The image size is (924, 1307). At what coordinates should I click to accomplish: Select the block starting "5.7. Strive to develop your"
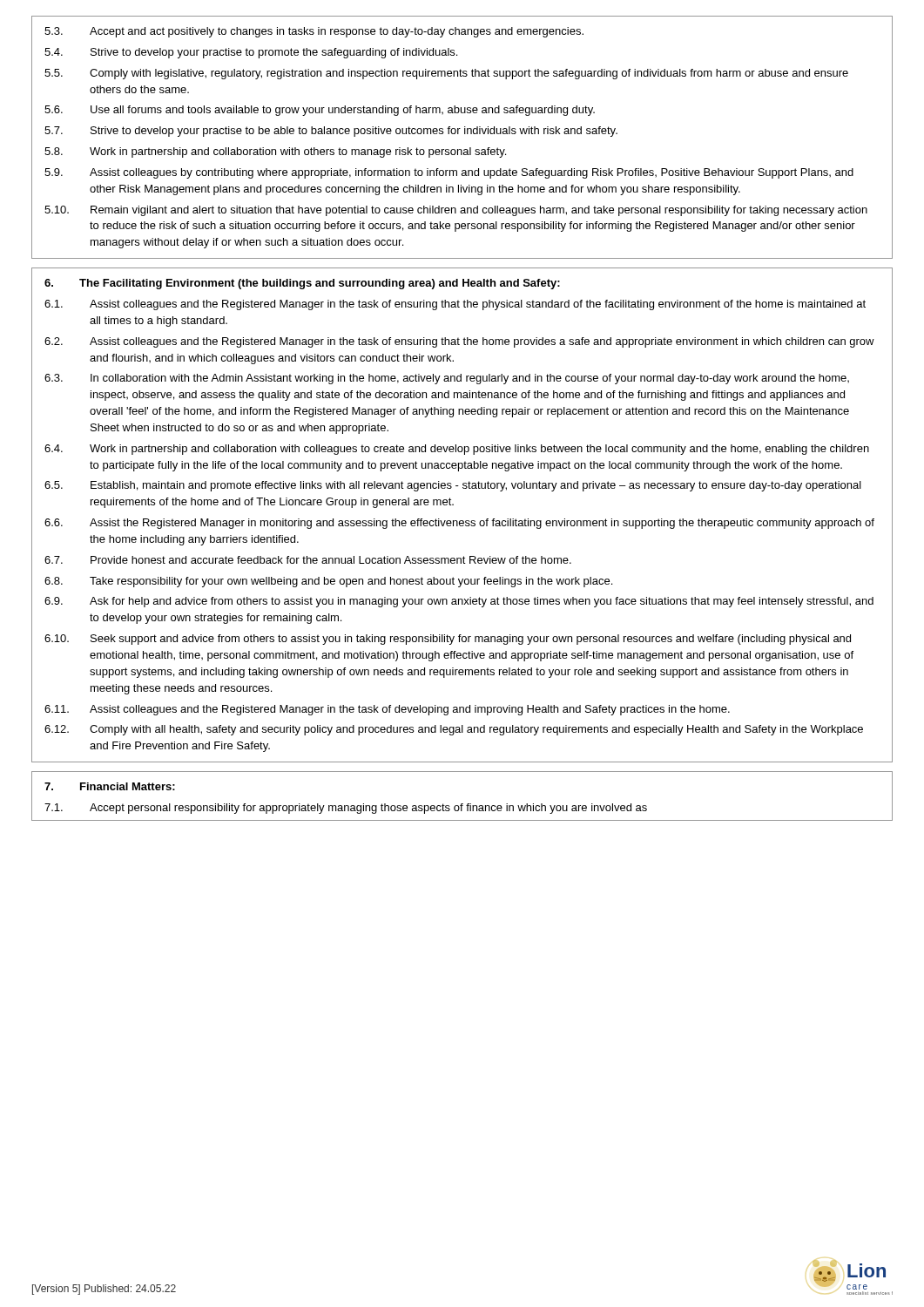pos(462,131)
